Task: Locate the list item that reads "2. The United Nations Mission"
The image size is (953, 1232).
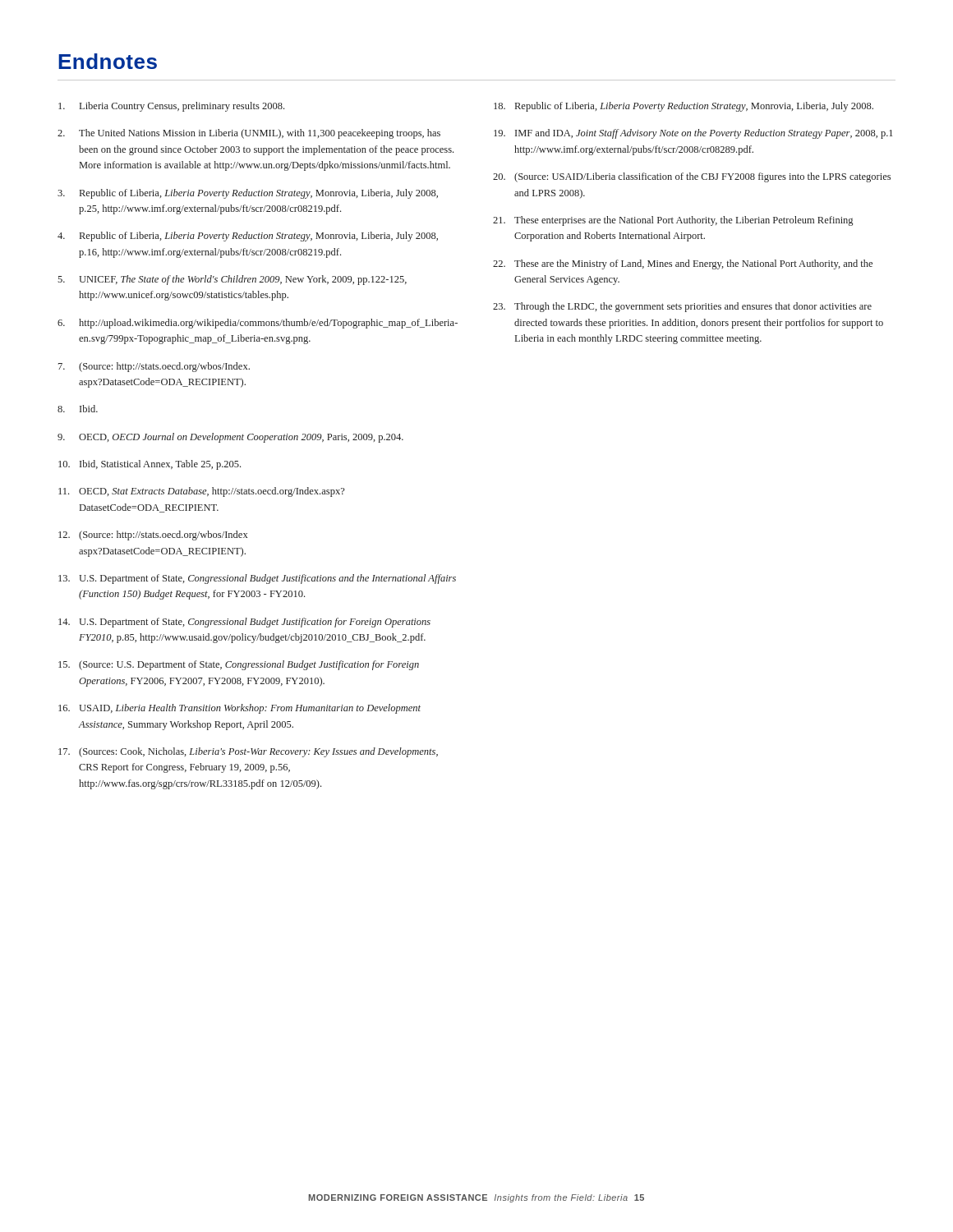Action: click(x=259, y=150)
